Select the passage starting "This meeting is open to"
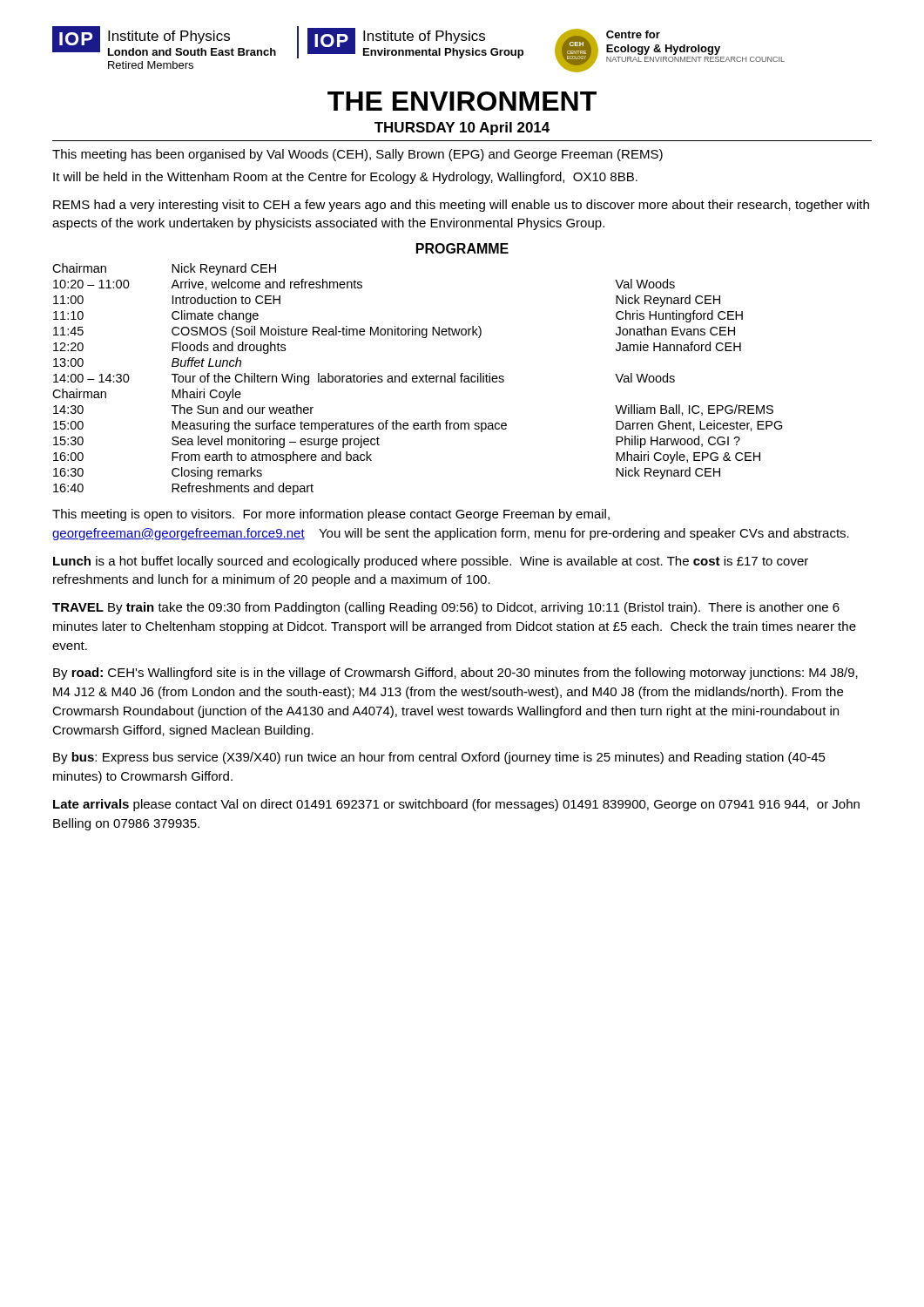This screenshot has width=924, height=1307. (451, 523)
